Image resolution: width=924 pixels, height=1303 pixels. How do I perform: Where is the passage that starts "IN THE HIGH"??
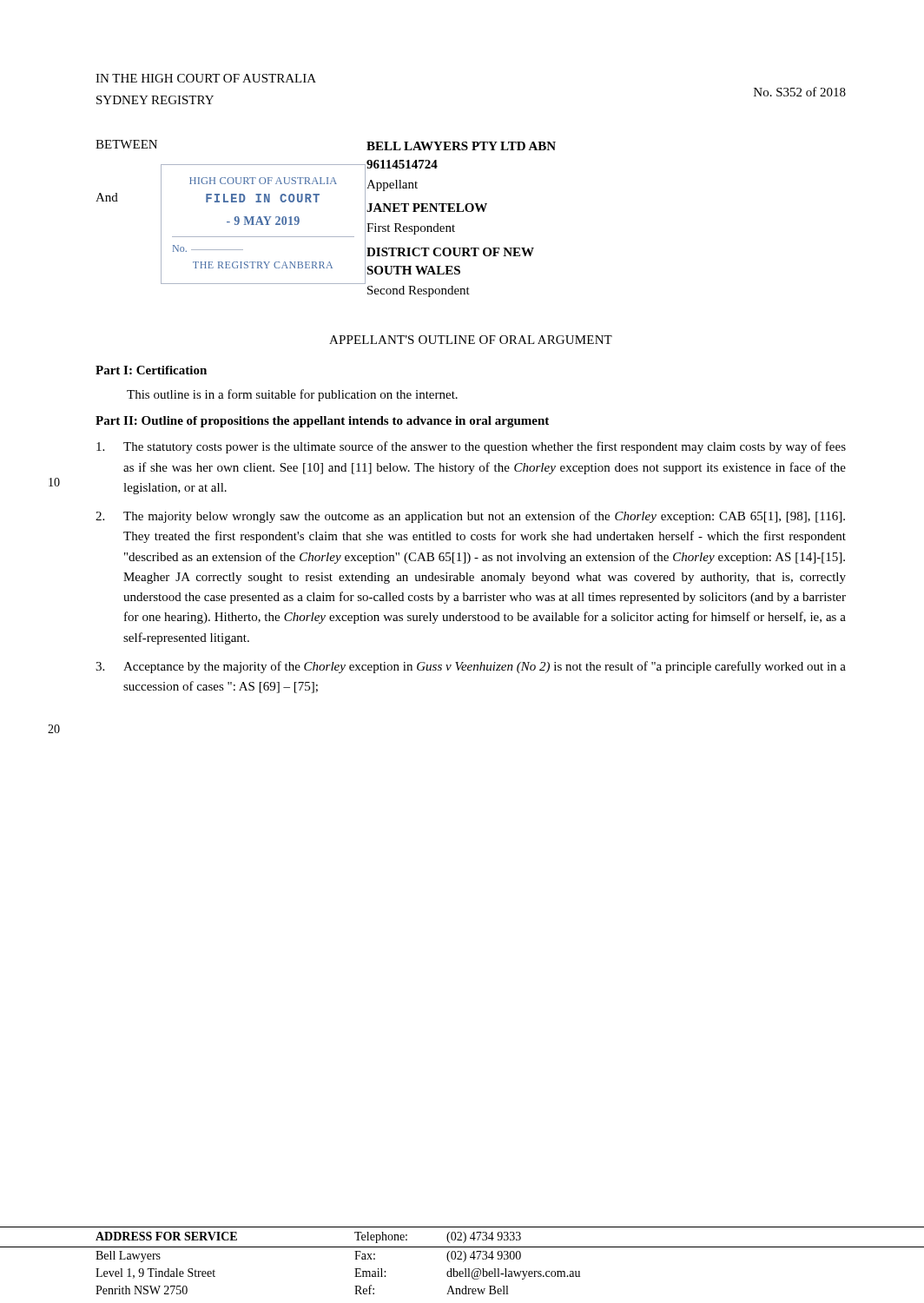click(206, 78)
